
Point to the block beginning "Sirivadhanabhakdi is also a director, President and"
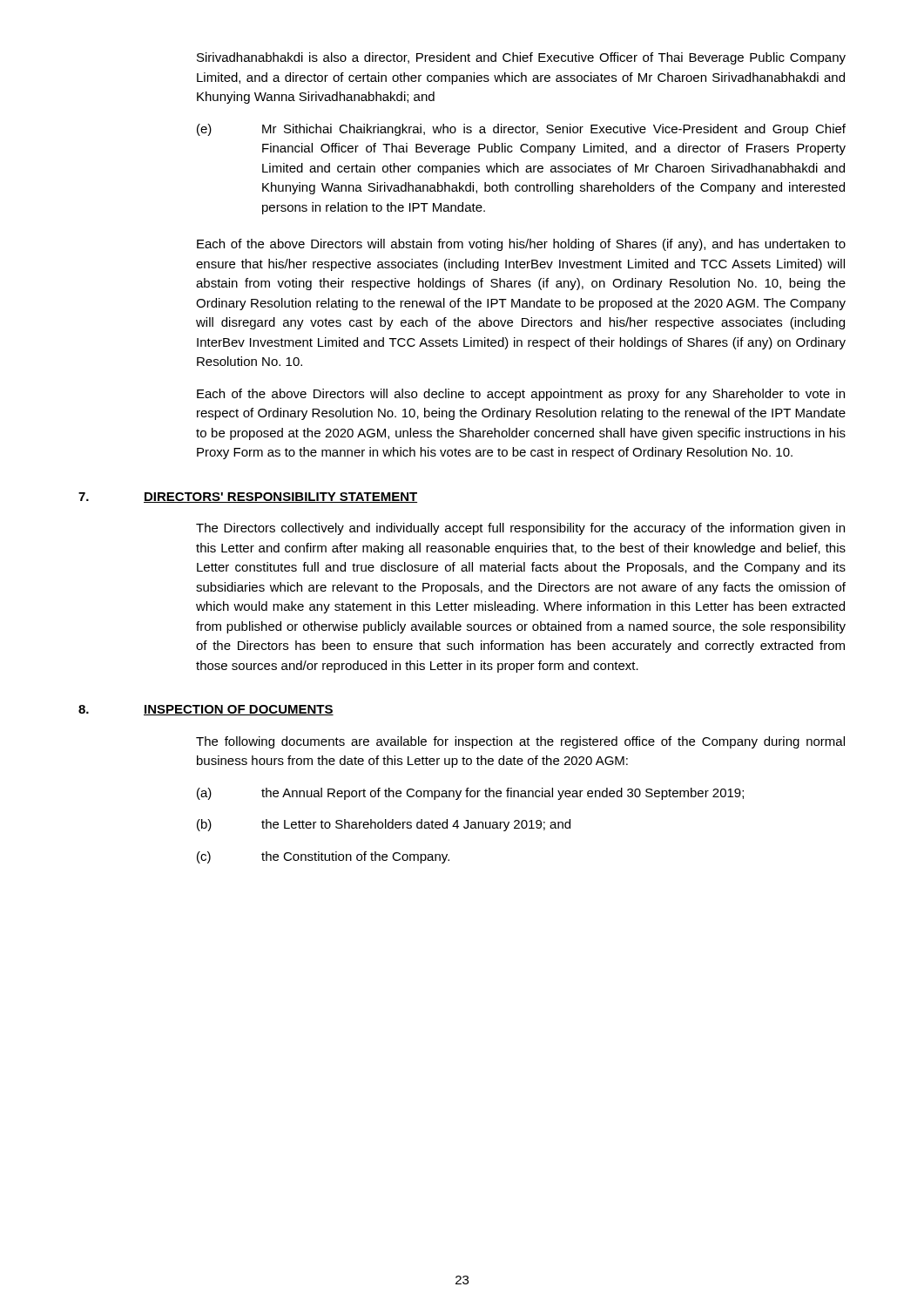[521, 77]
